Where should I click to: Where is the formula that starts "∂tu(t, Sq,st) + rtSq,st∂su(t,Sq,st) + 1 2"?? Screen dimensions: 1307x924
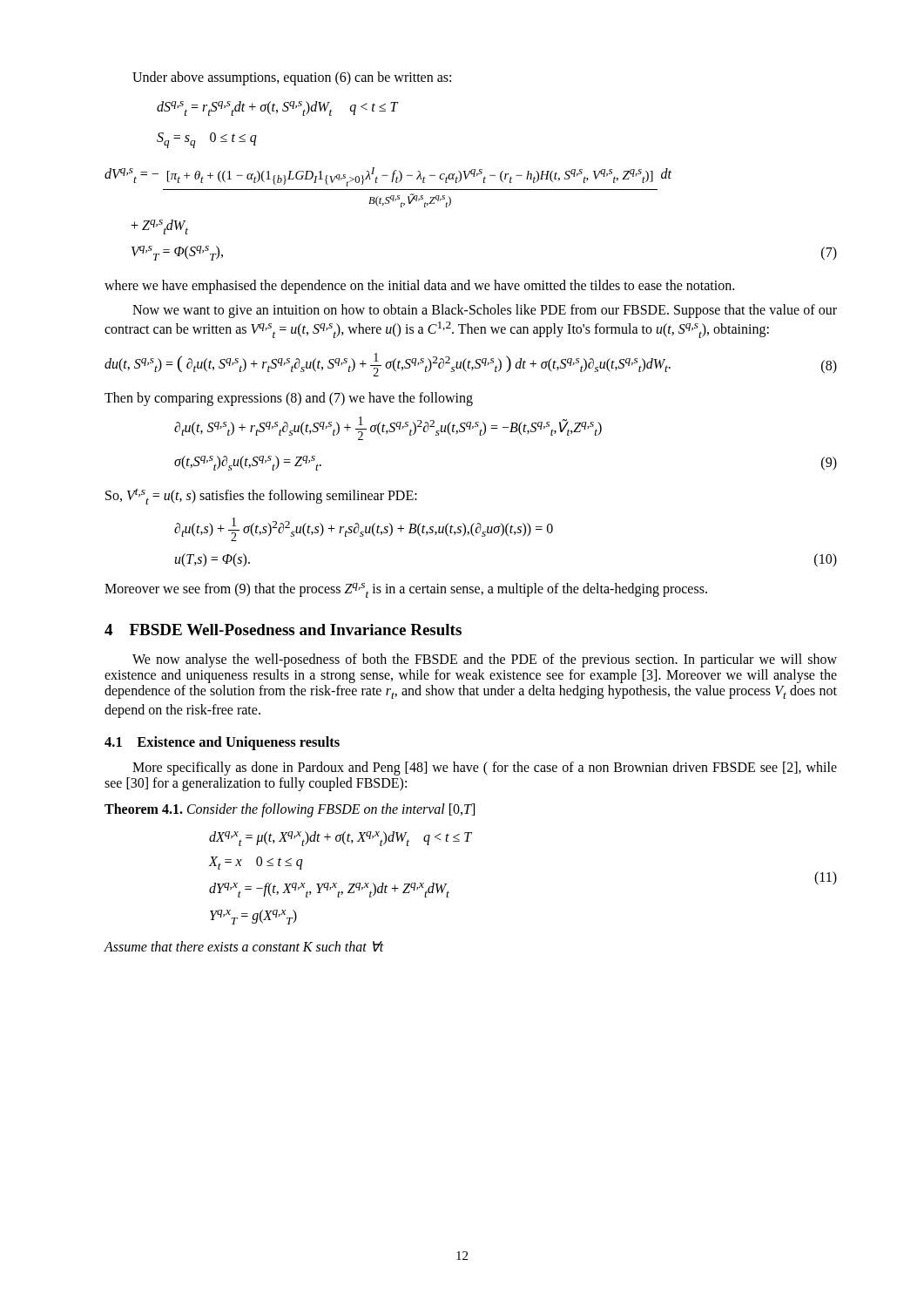click(x=388, y=428)
